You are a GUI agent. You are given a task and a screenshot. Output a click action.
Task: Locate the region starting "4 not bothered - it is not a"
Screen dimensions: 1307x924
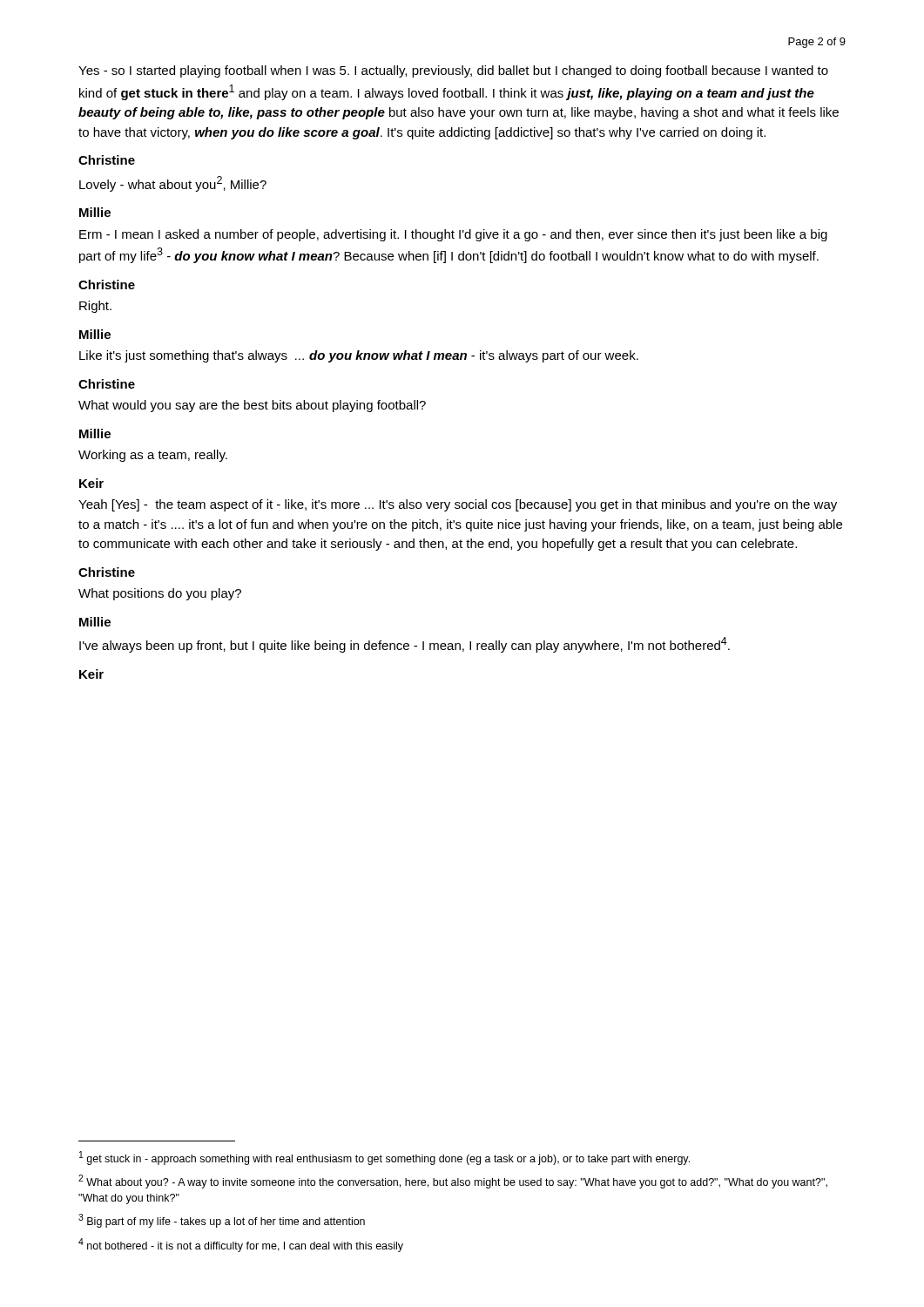coord(241,1245)
